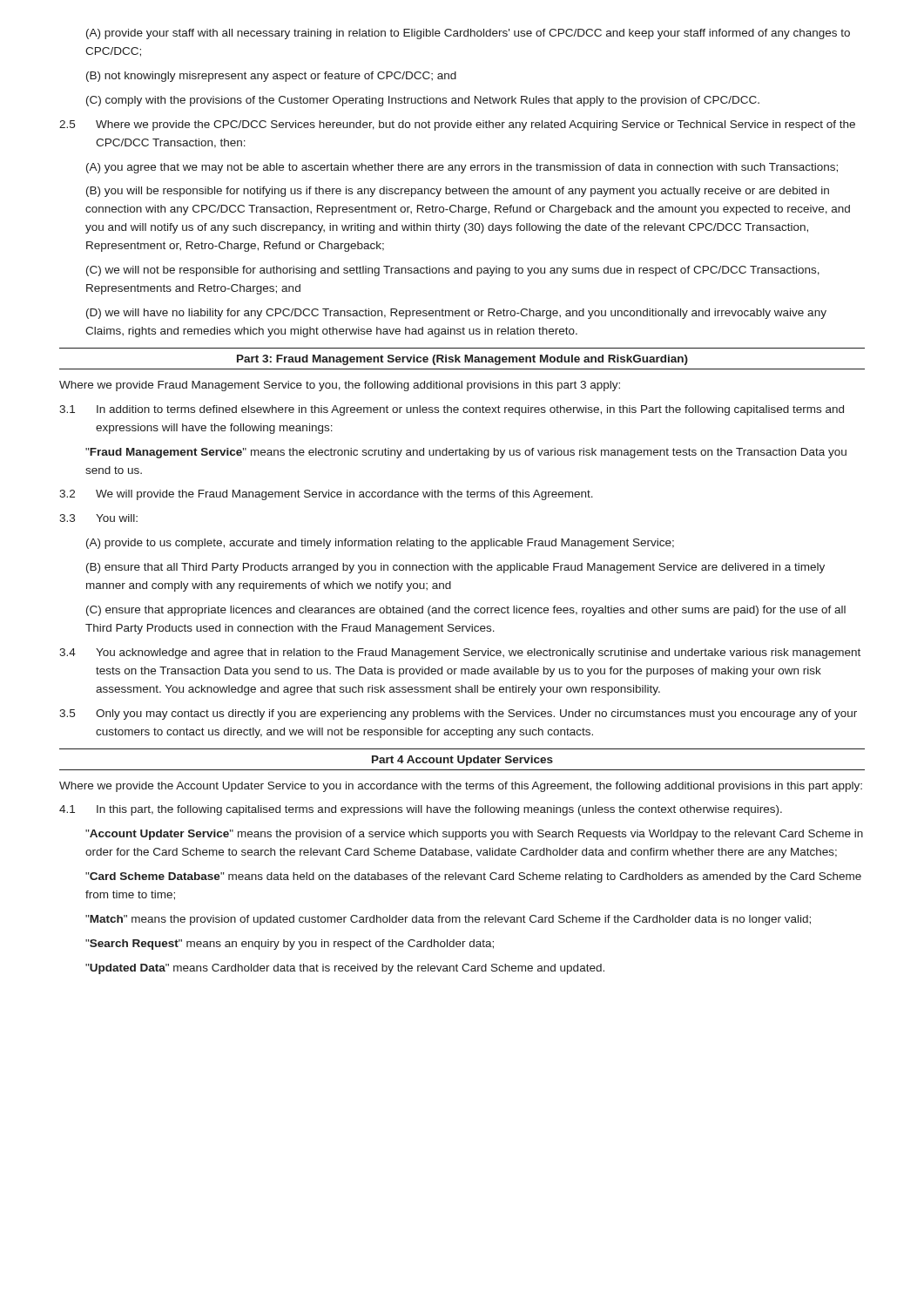Click on the text block with the text ""Search Request" means an enquiry by you"
The image size is (924, 1307).
290,943
